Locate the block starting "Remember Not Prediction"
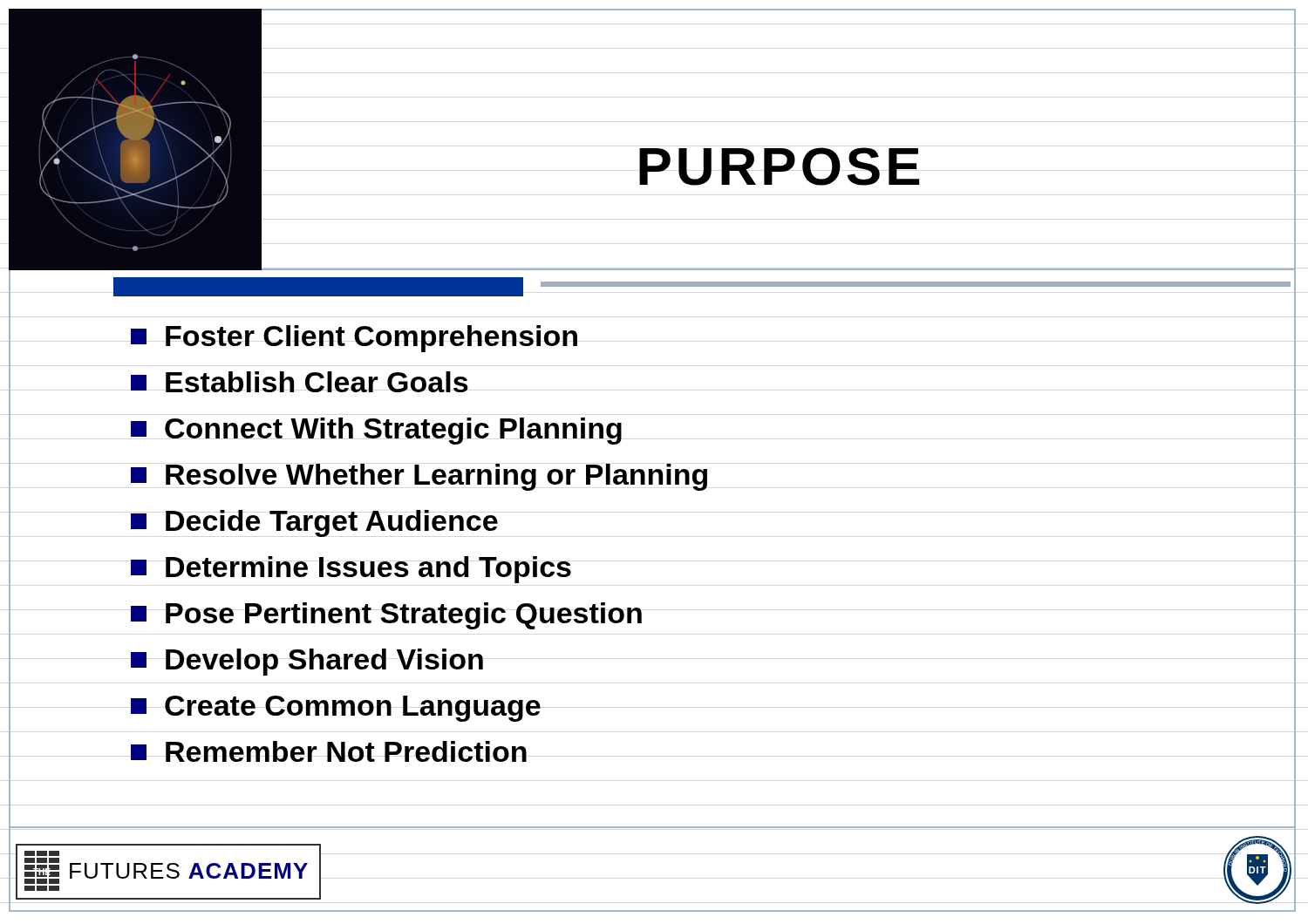The height and width of the screenshot is (924, 1308). pyautogui.click(x=329, y=752)
